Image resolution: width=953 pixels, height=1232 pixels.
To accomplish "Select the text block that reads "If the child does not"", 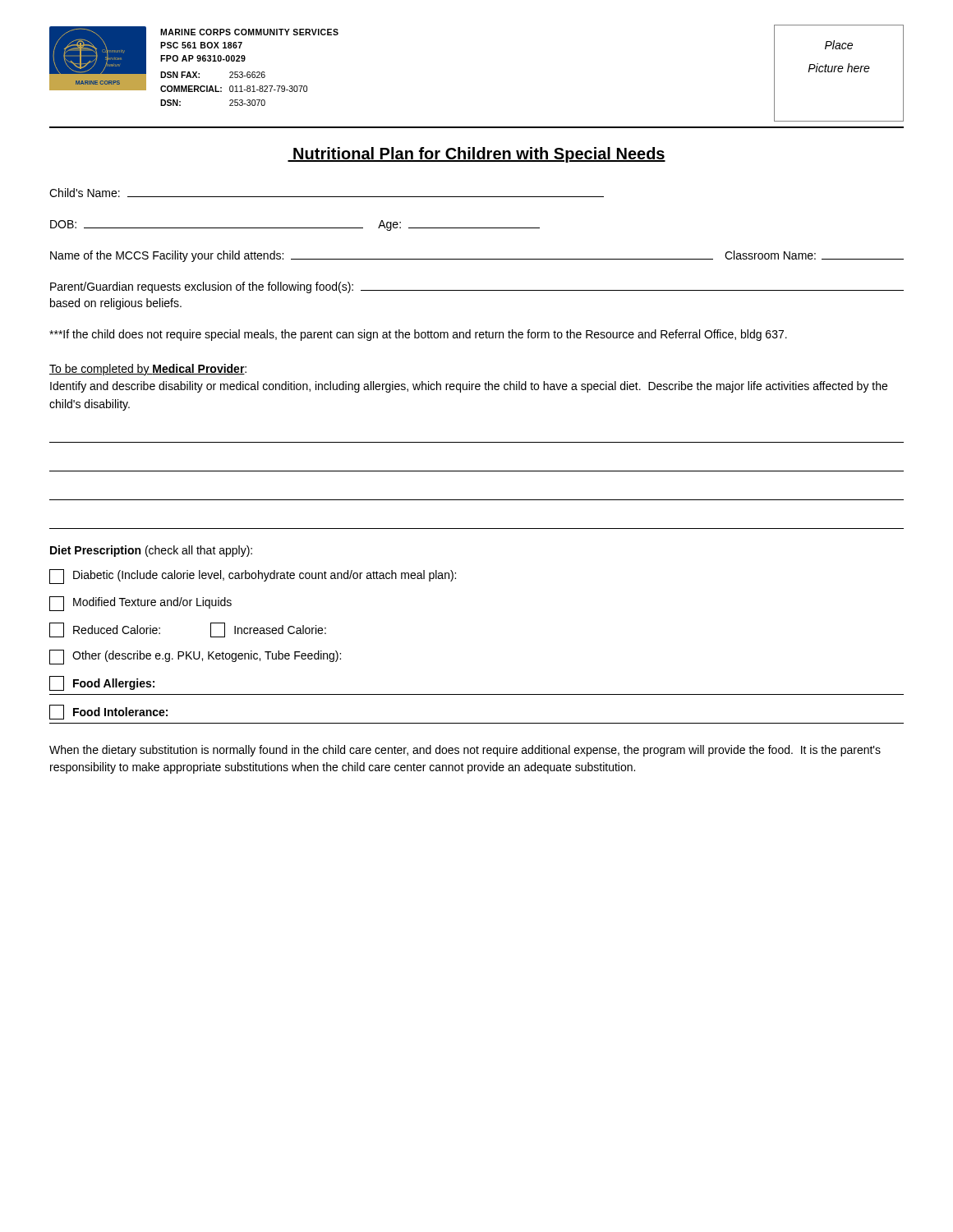I will pyautogui.click(x=418, y=334).
